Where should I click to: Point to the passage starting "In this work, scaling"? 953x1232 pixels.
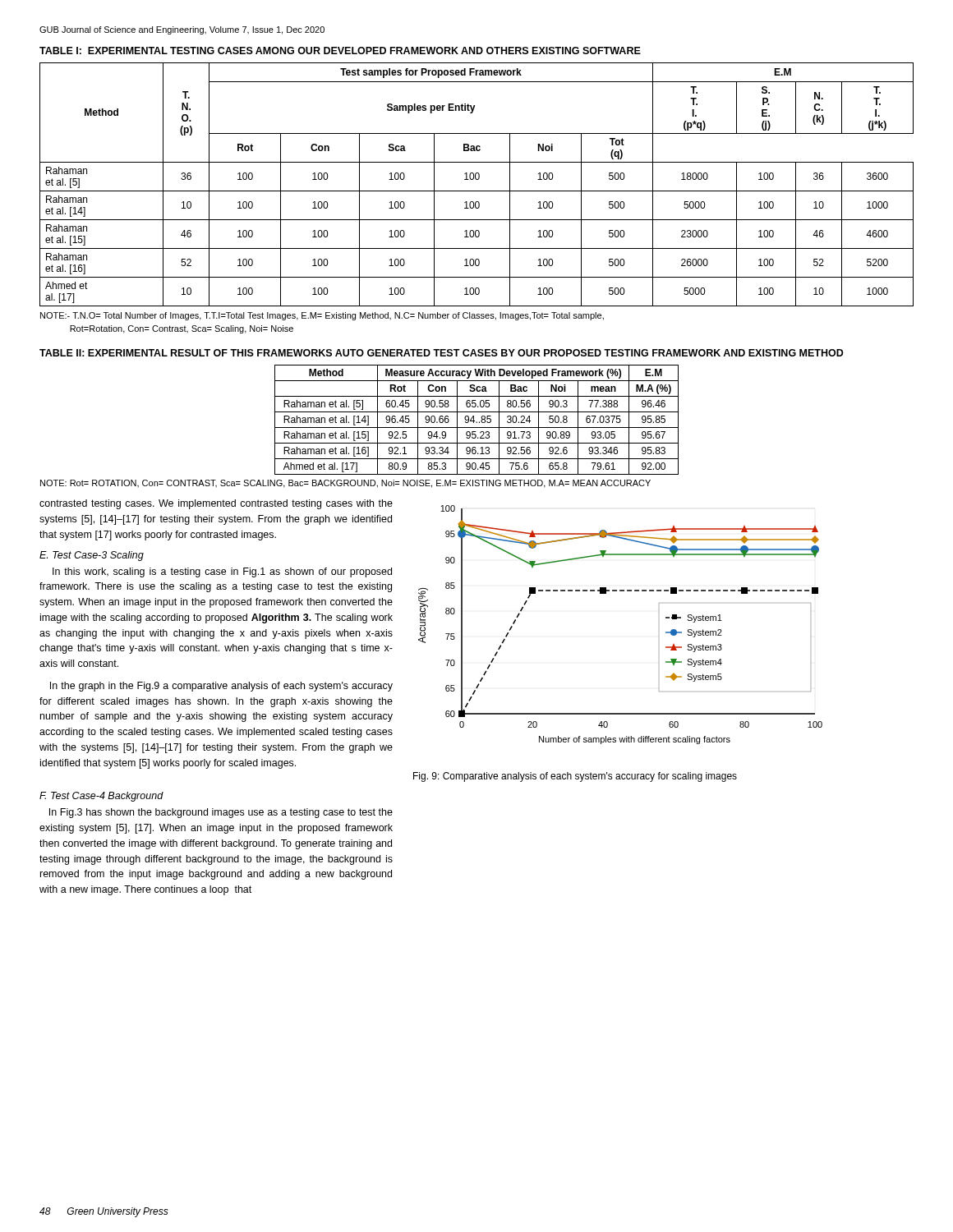coord(216,617)
